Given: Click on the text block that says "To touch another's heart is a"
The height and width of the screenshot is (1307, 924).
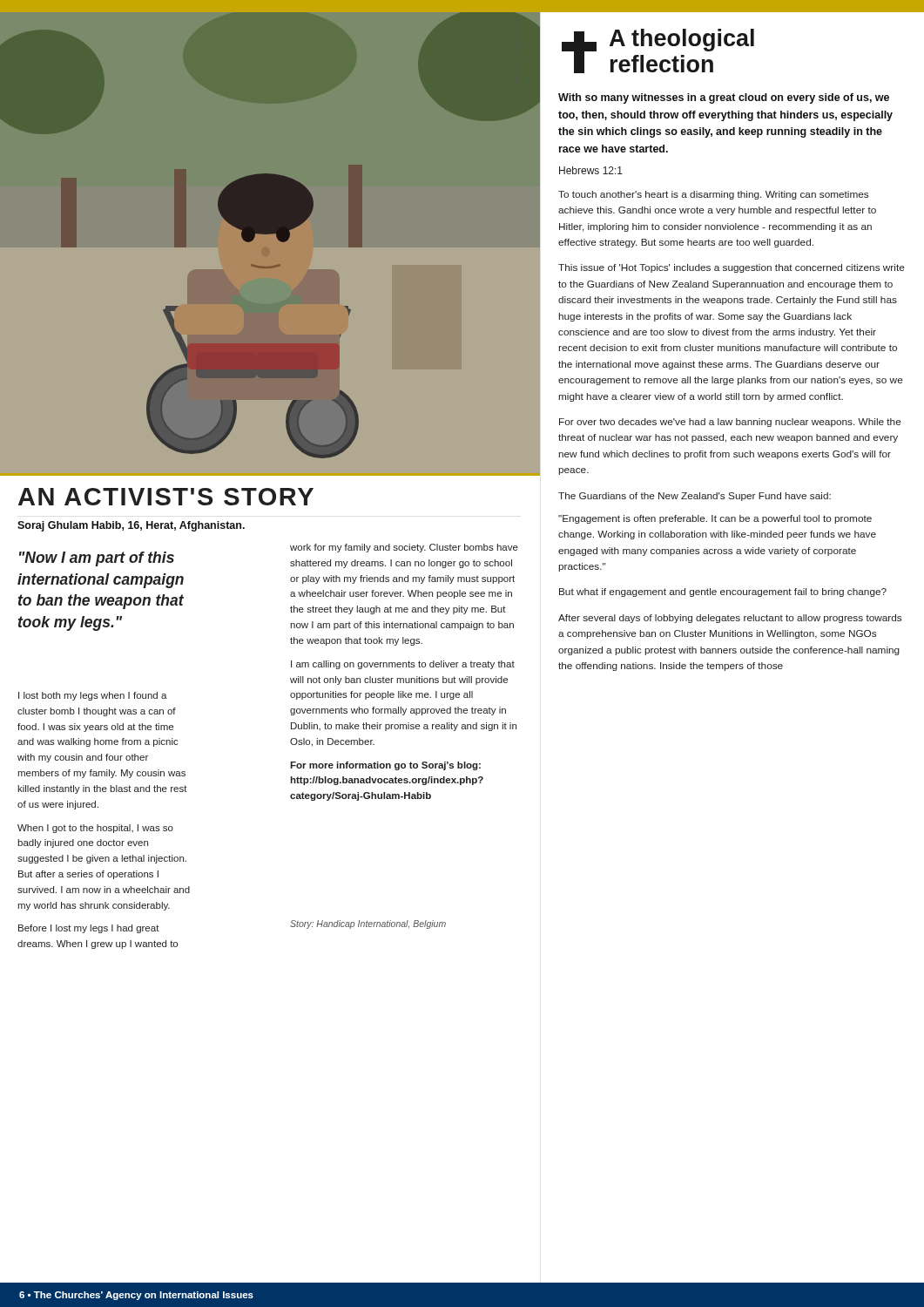Looking at the screenshot, I should (x=717, y=218).
